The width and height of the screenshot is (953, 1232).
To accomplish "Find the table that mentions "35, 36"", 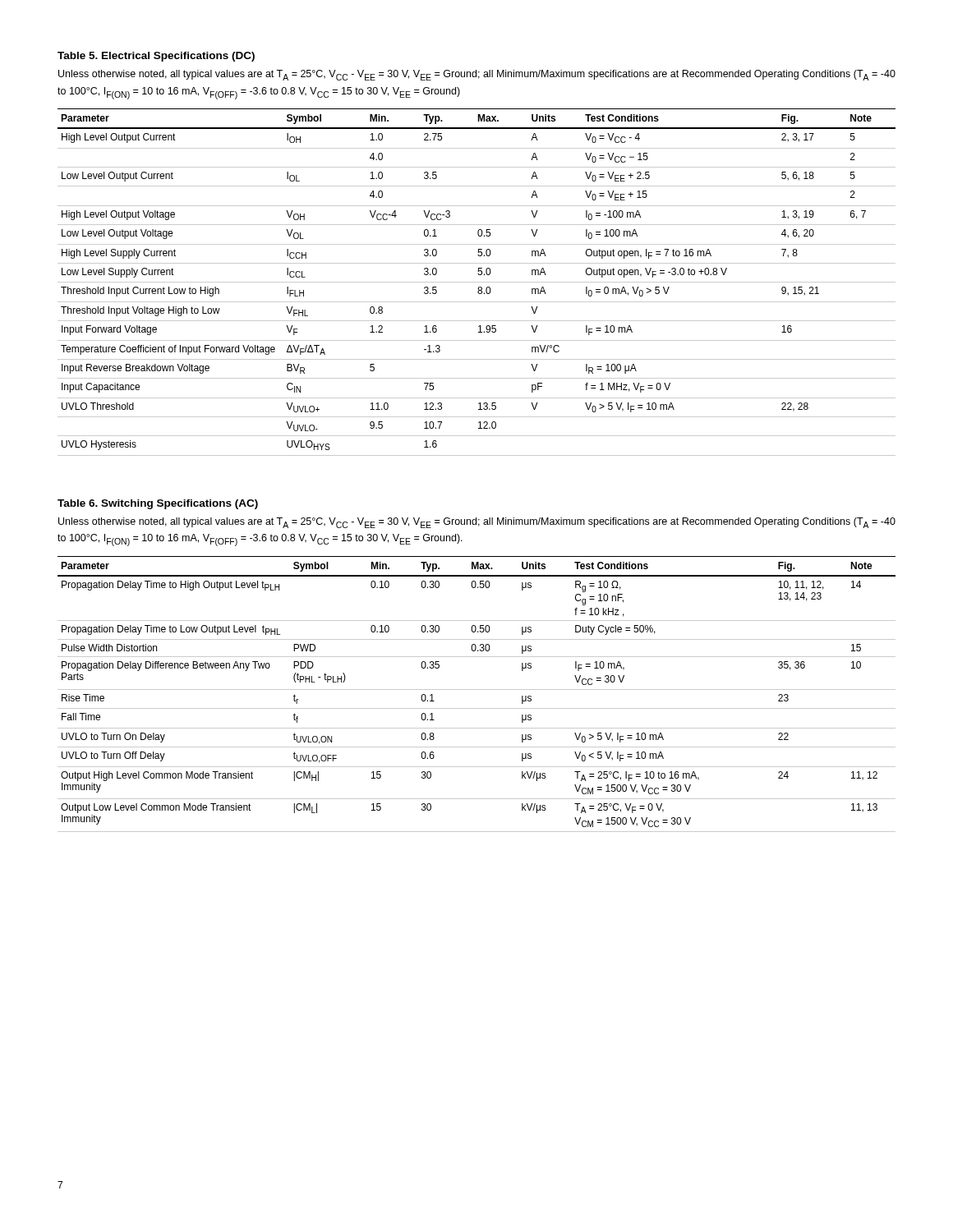I will (x=476, y=694).
